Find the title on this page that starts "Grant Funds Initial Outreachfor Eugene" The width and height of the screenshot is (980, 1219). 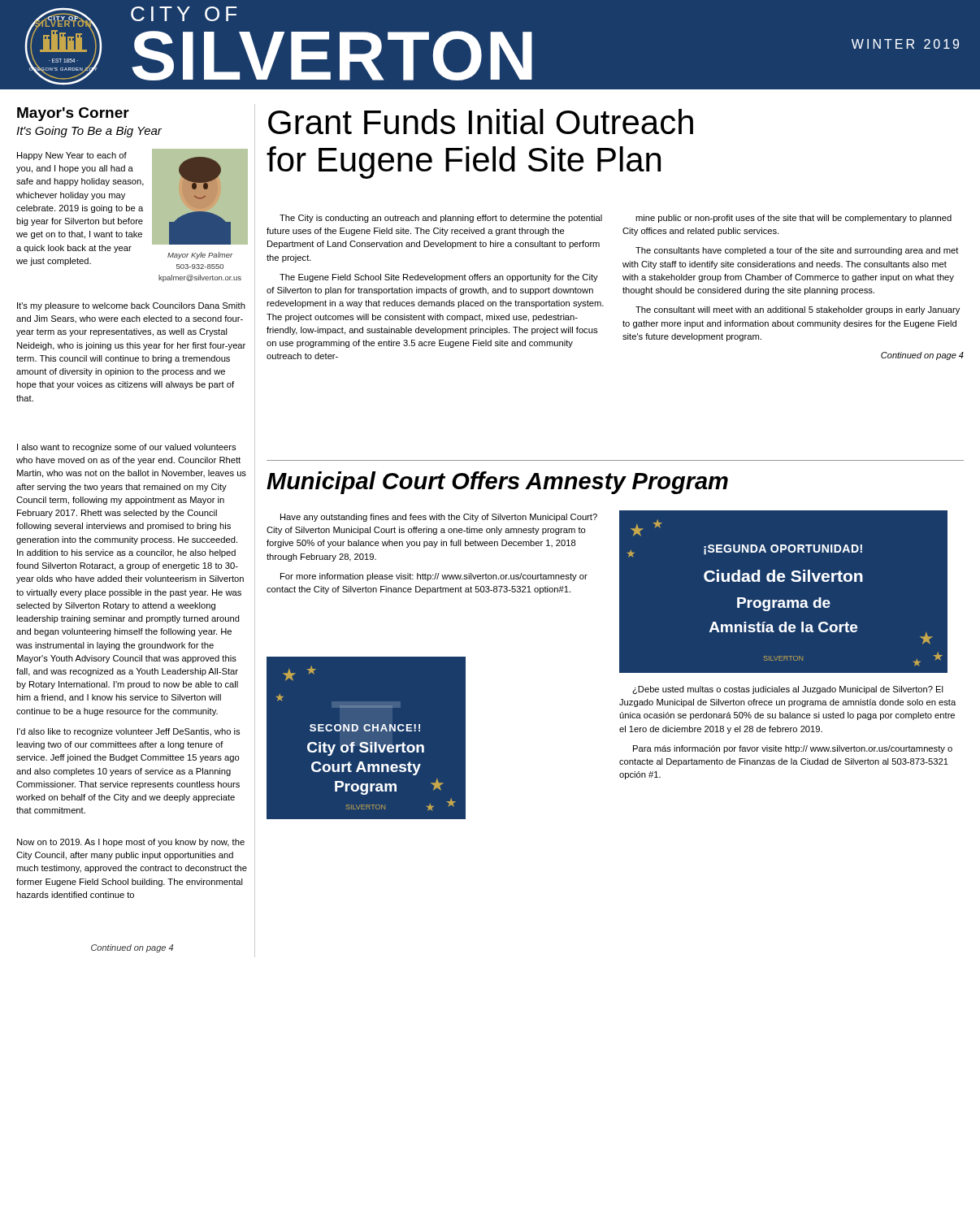[x=615, y=142]
